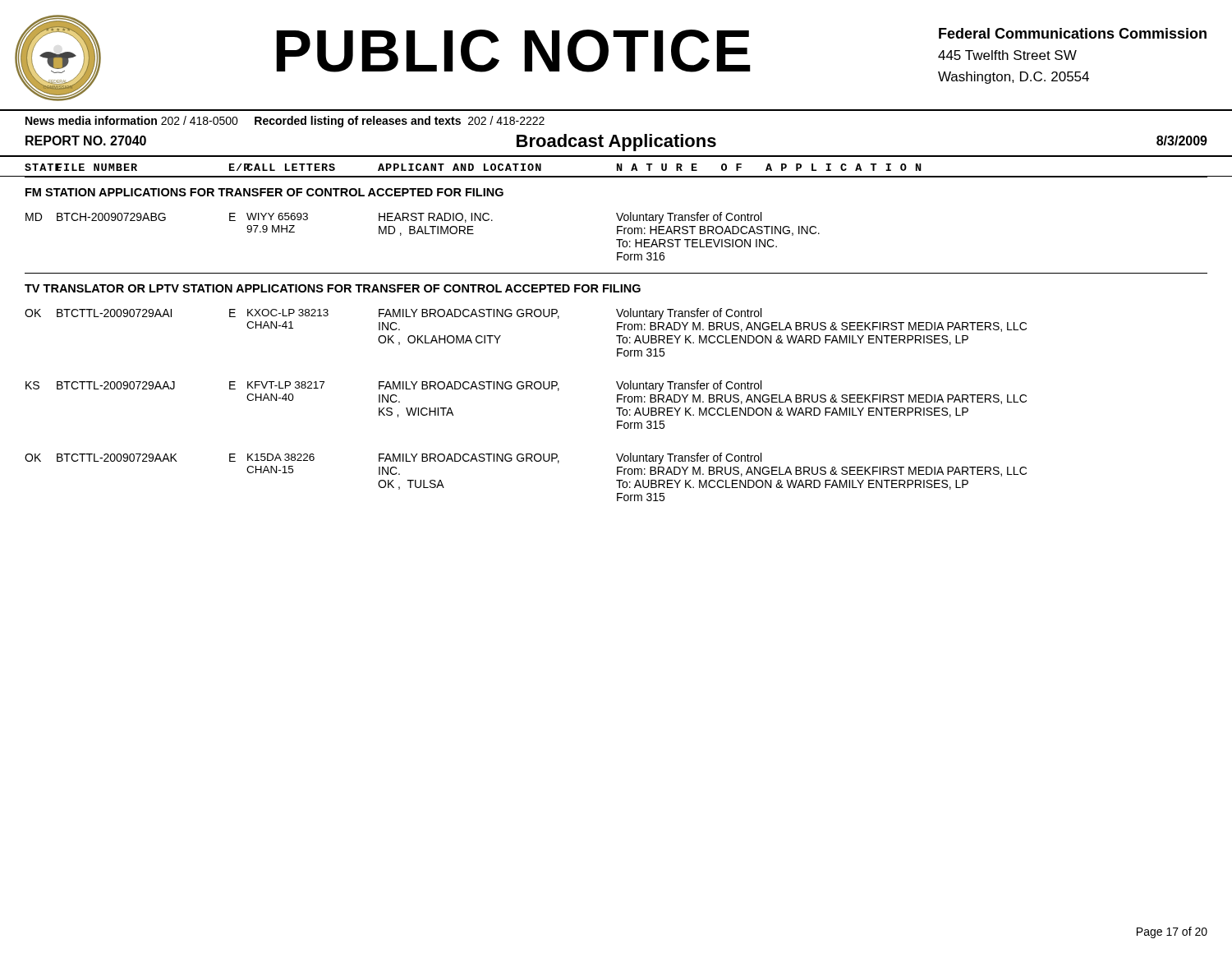Screen dimensions: 953x1232
Task: Locate the block of text that opens with "KS BTCTTL-20090729AAJ E"
Action: coord(616,405)
